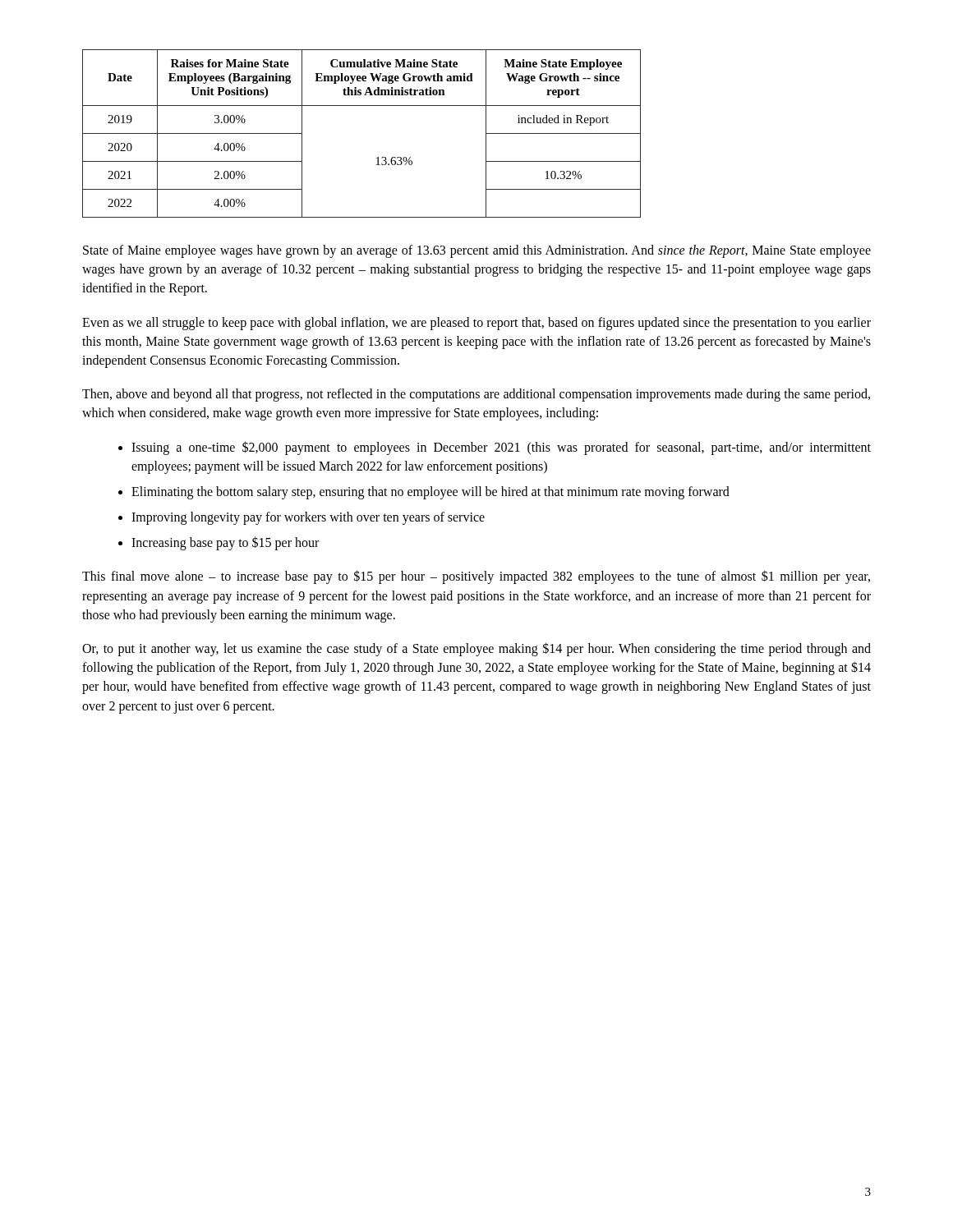Click on the region starting "Or, to put it another way, let"
Screen dimensions: 1232x953
pyautogui.click(x=476, y=677)
